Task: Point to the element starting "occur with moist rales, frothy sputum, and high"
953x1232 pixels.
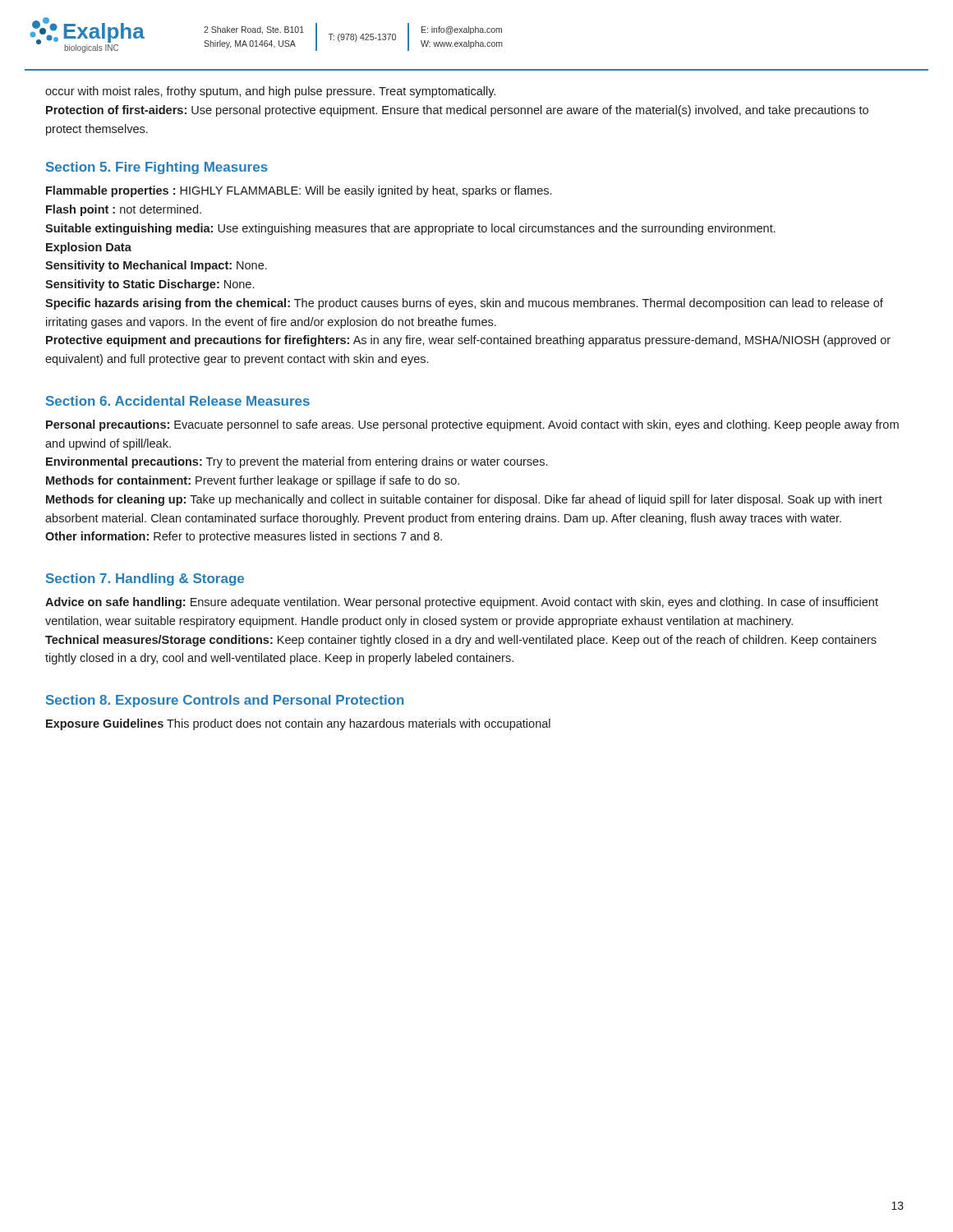Action: pyautogui.click(x=457, y=110)
